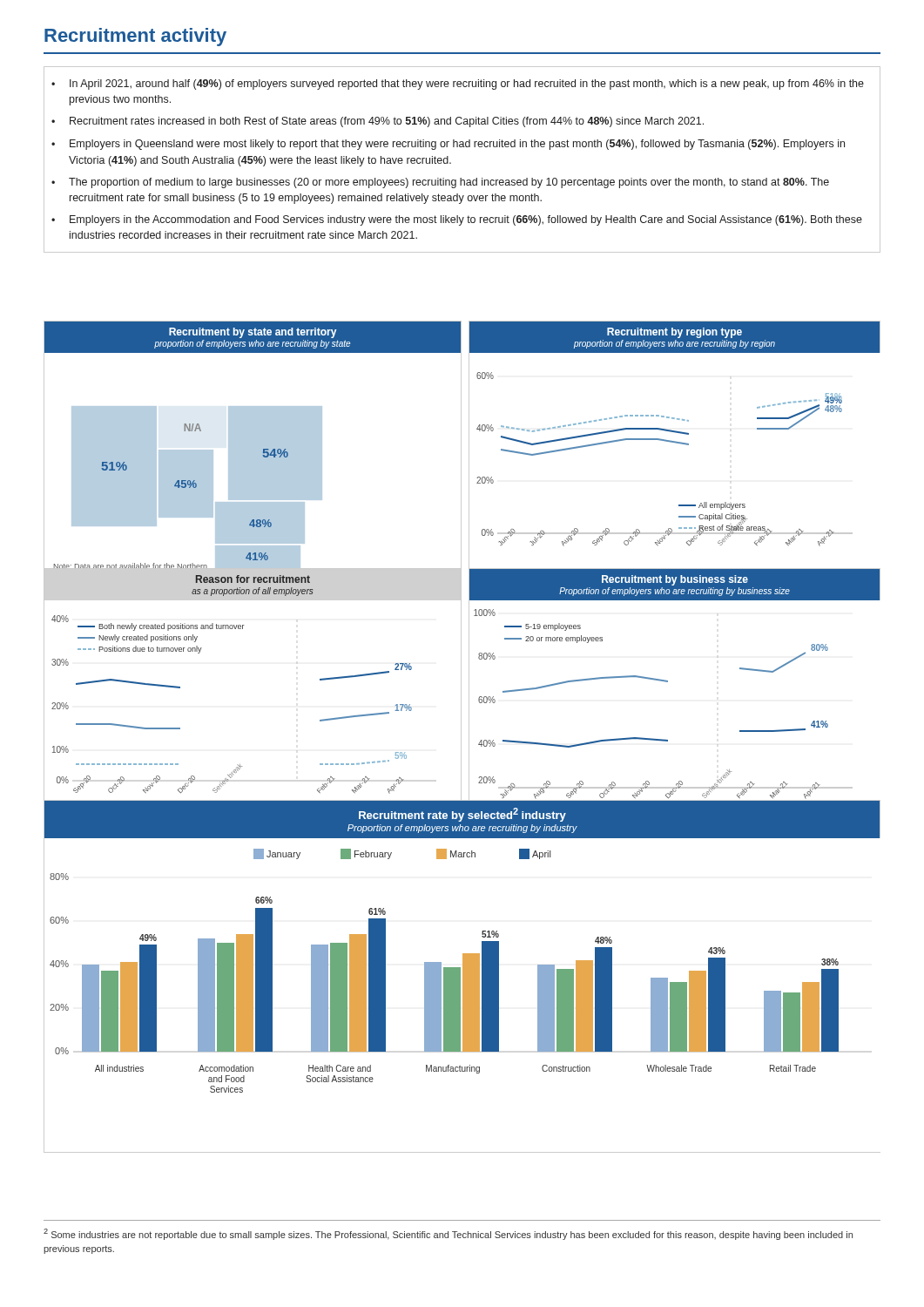
Task: Select the title
Action: coord(462,39)
